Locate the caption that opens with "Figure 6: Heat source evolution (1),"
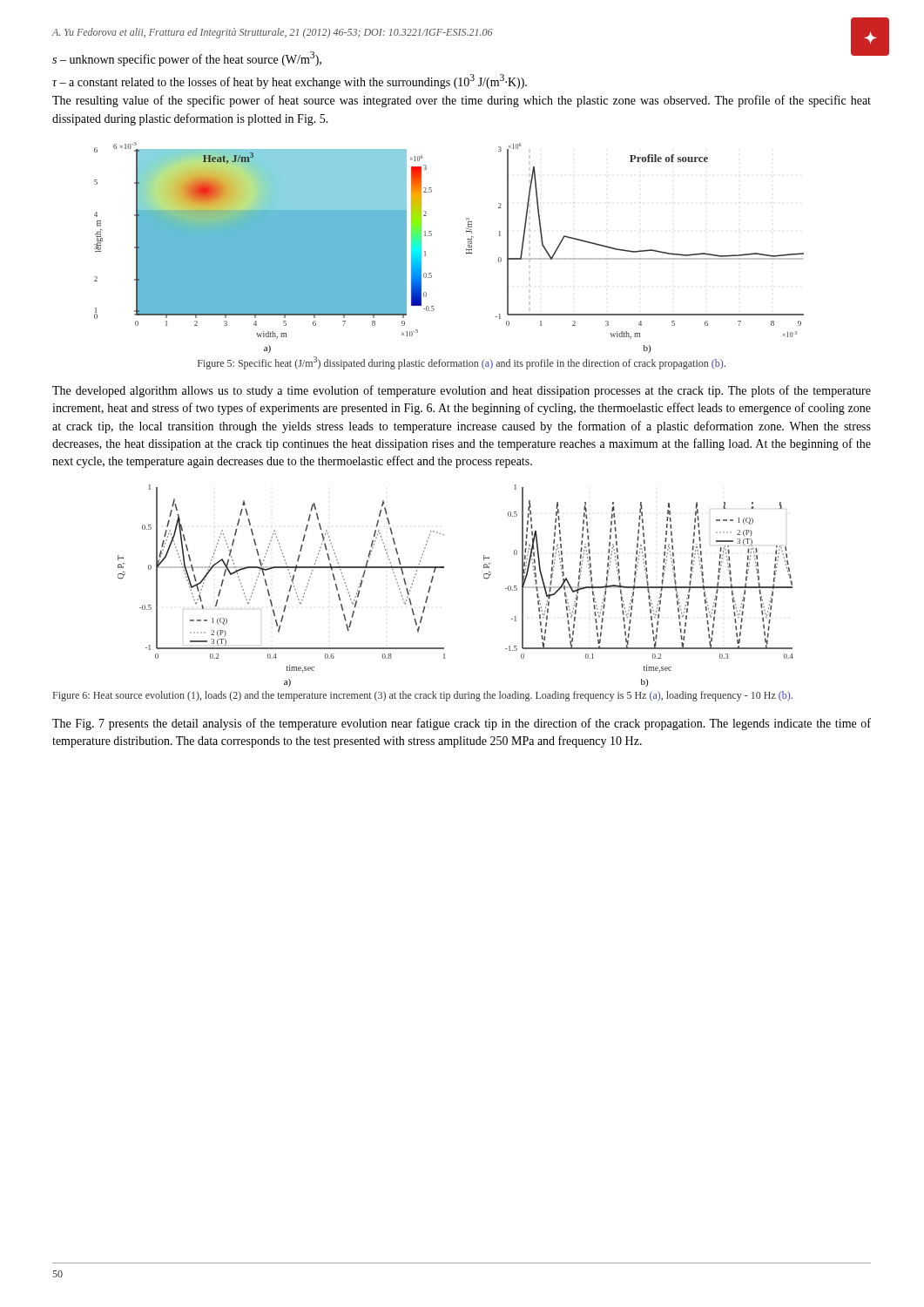 click(x=423, y=696)
